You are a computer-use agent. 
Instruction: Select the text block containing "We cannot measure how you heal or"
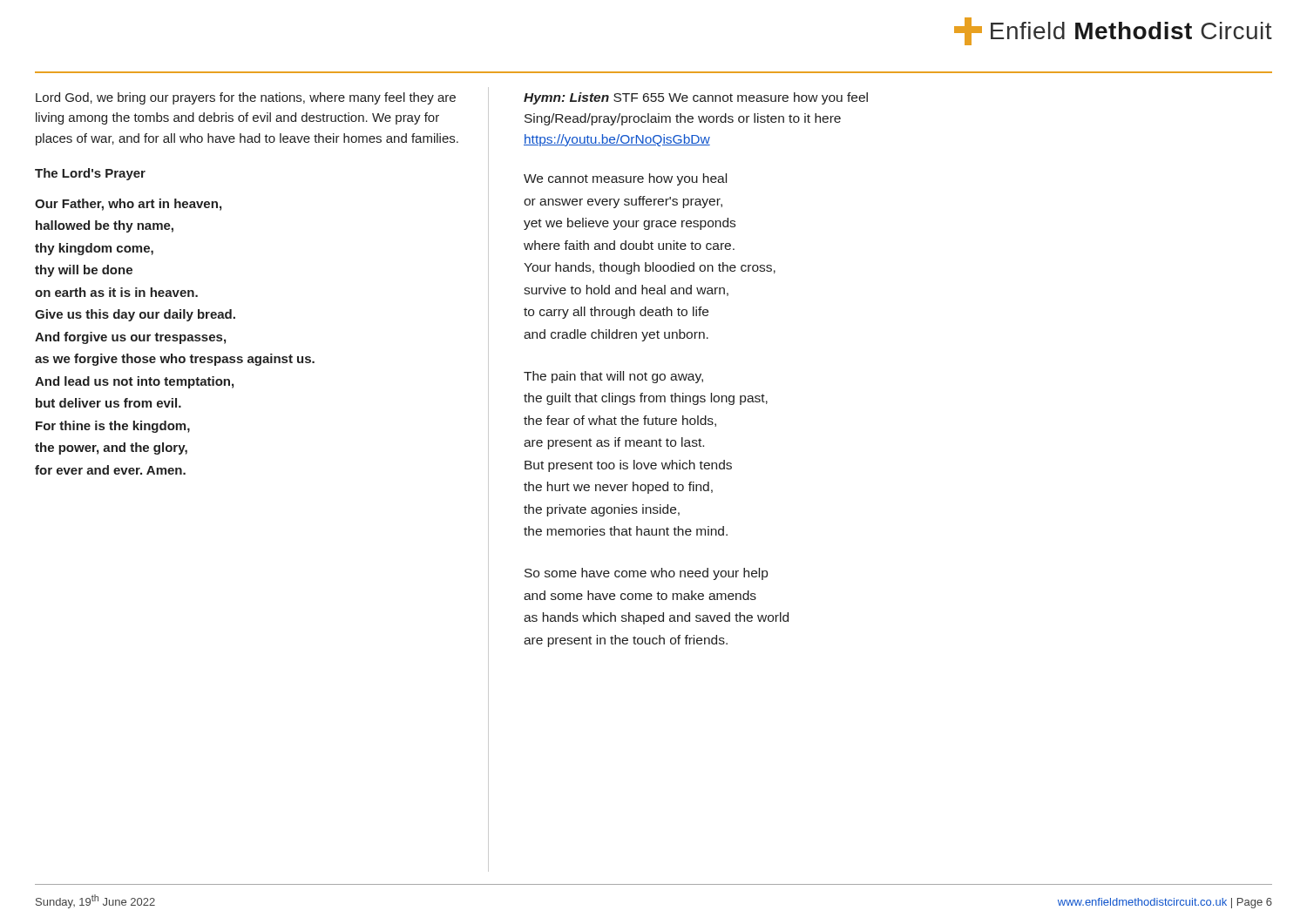650,256
